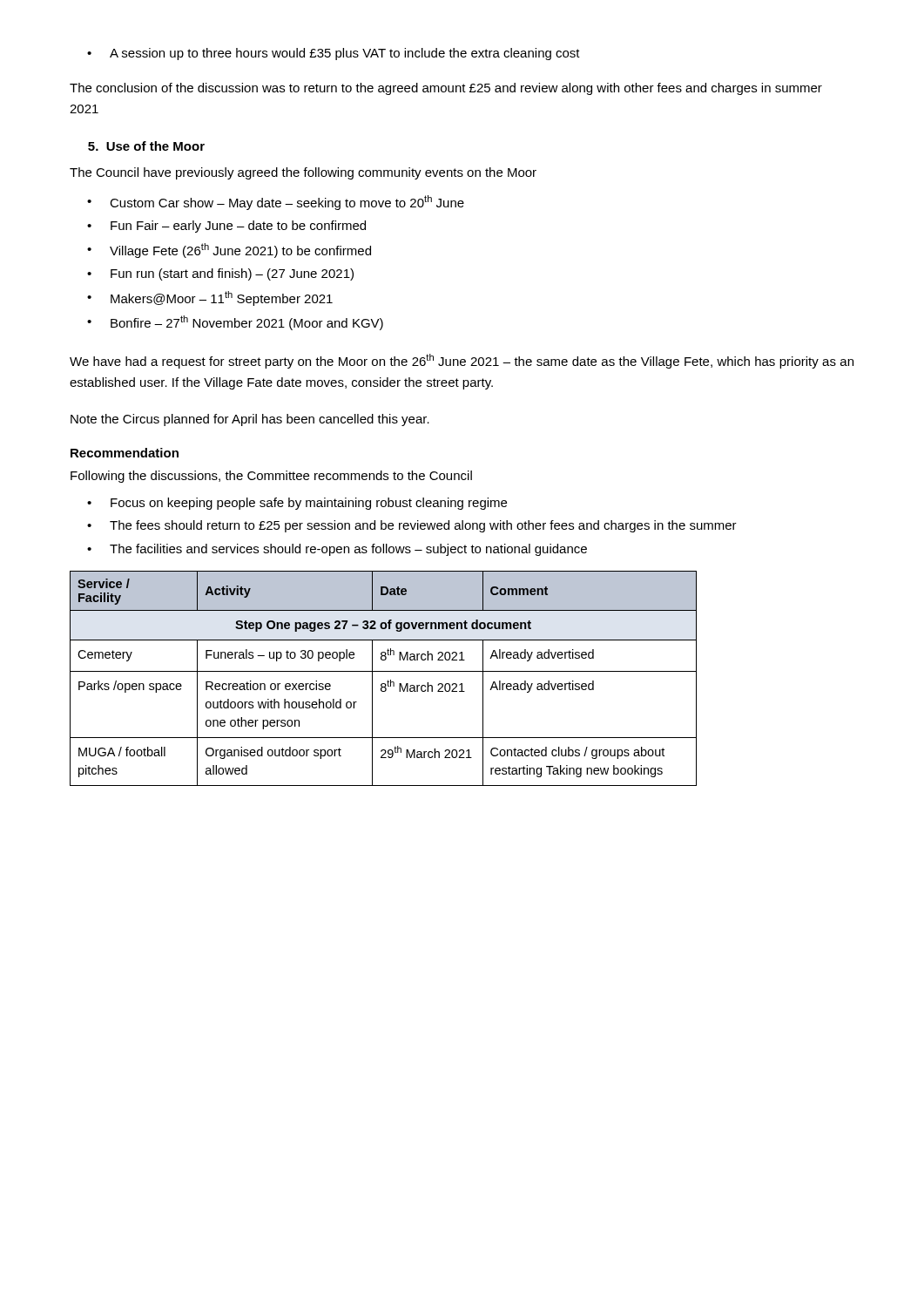924x1307 pixels.
Task: Find the block on this page that starts "• Focus on keeping people safe by"
Action: [x=297, y=503]
